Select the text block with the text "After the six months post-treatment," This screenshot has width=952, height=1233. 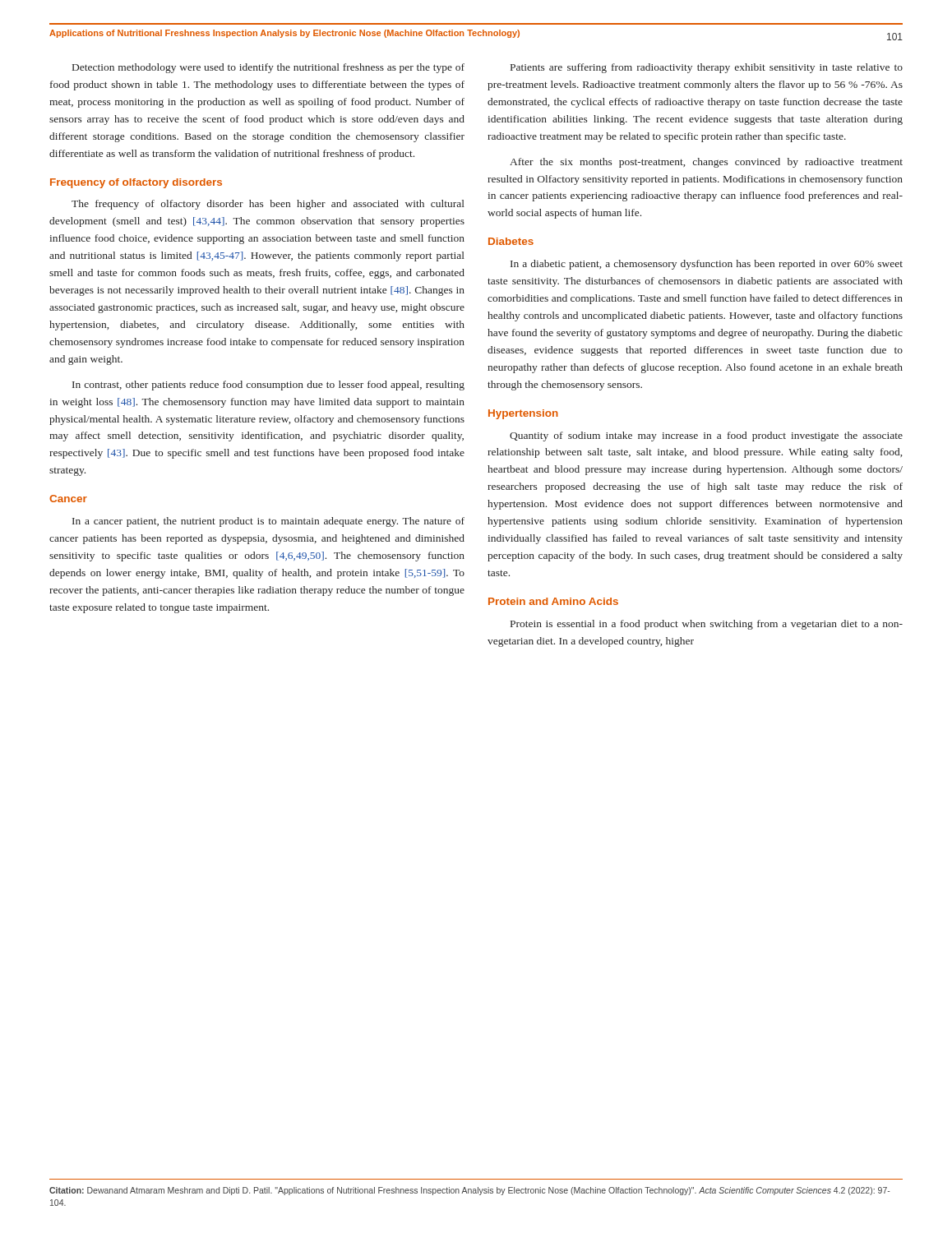[695, 188]
